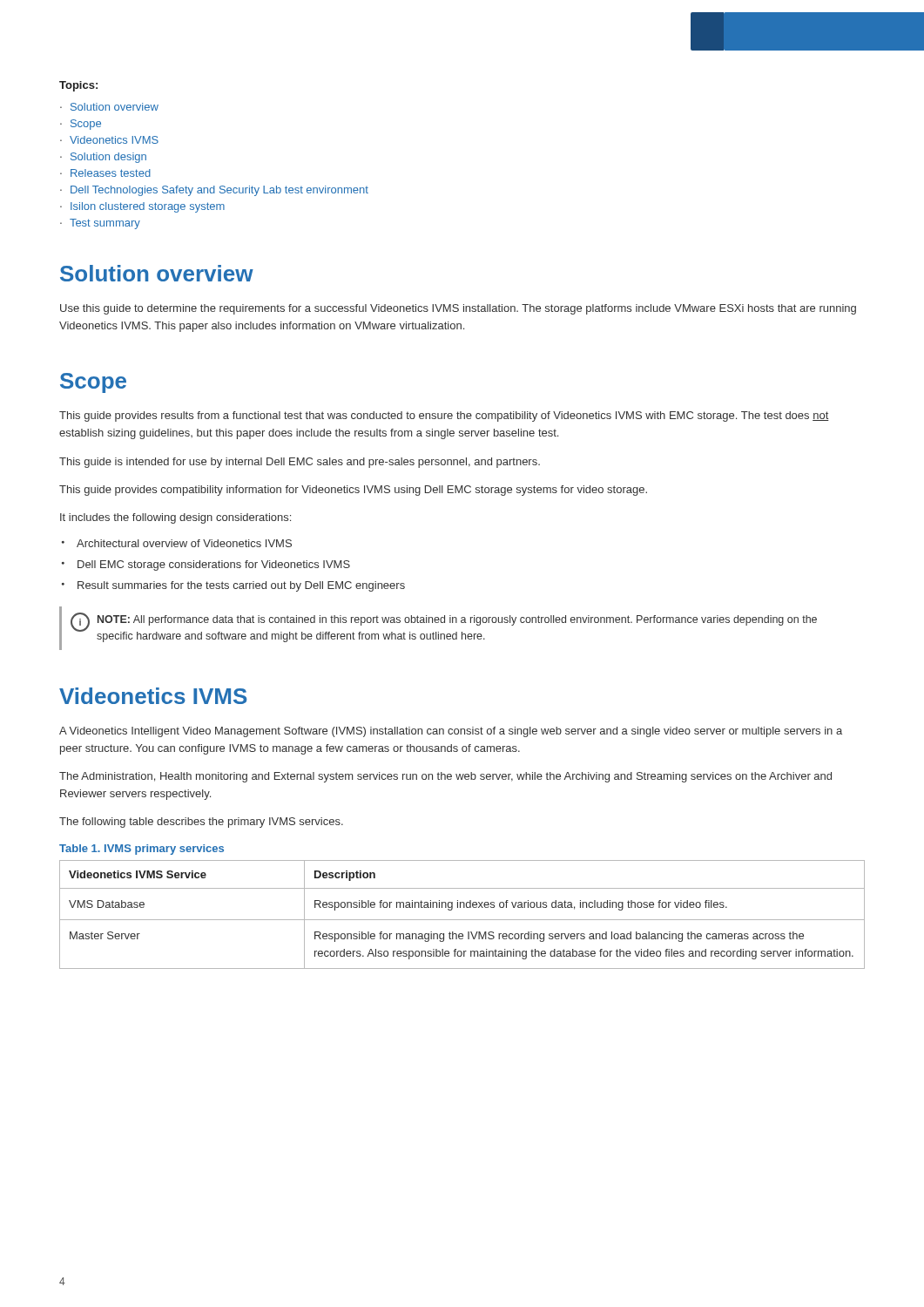Click on the region starting "The Administration, Health"

446,785
